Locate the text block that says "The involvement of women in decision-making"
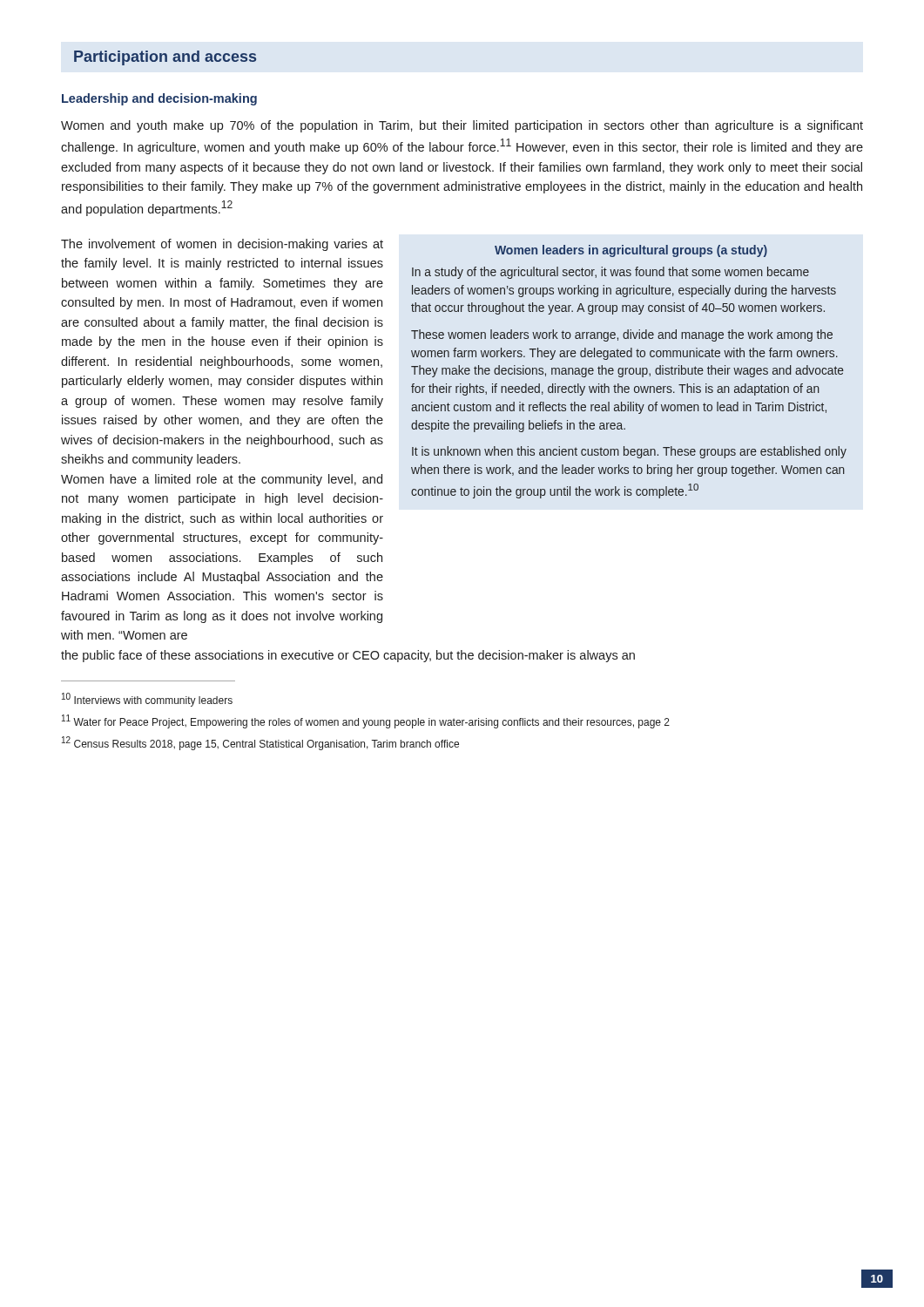924x1307 pixels. (x=222, y=352)
